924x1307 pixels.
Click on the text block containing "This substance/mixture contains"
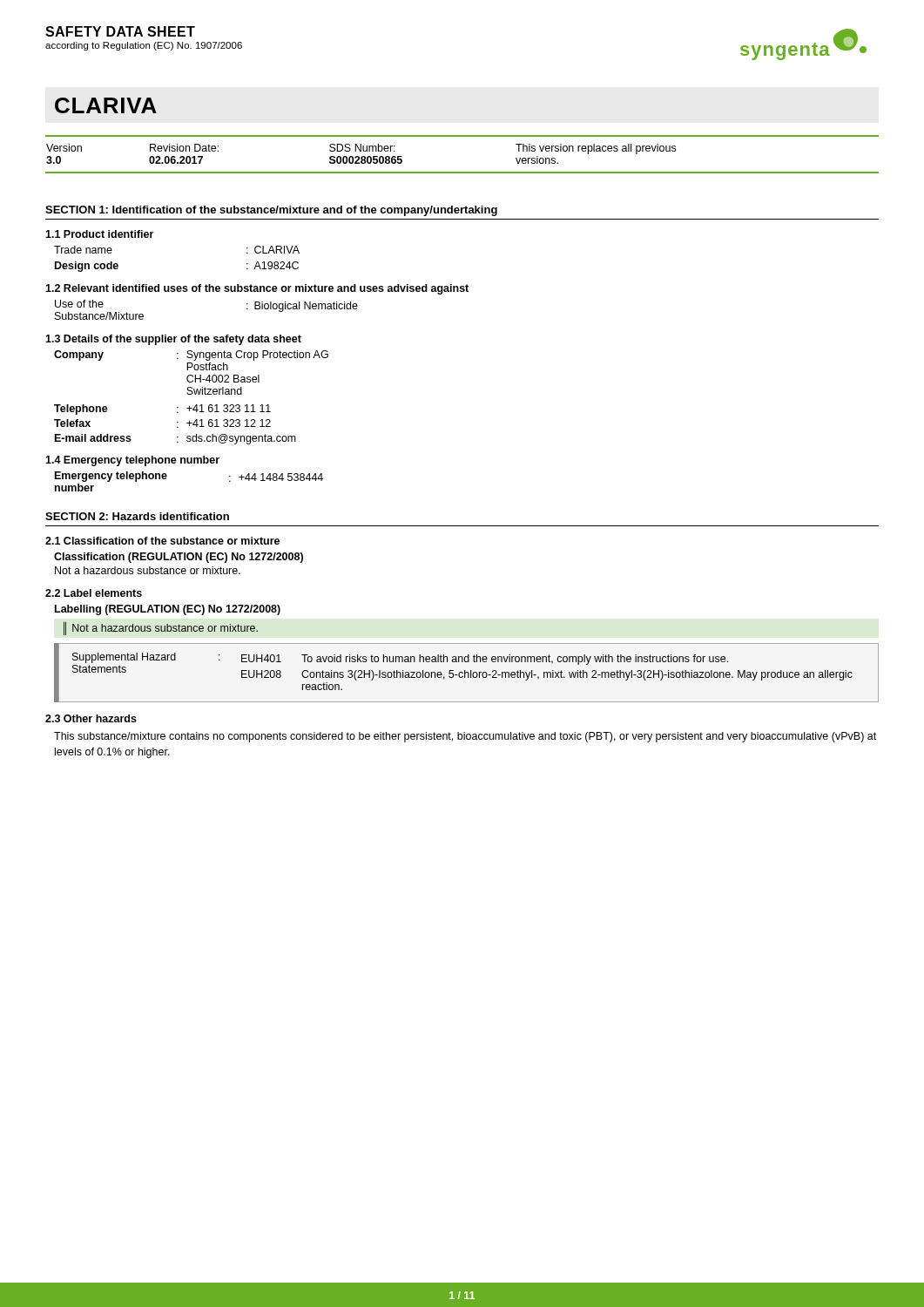click(x=462, y=744)
